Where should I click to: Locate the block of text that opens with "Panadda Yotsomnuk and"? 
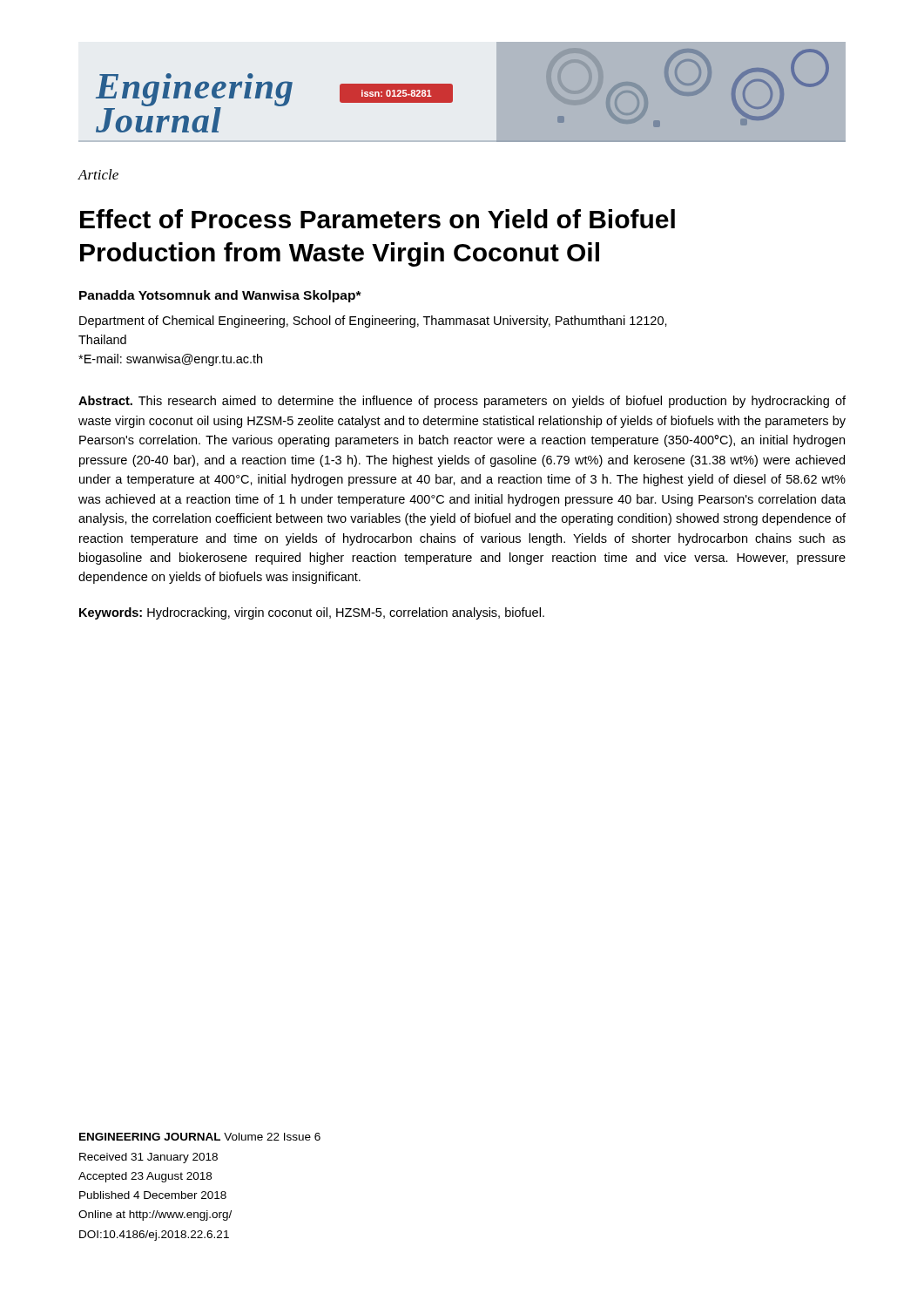(220, 295)
